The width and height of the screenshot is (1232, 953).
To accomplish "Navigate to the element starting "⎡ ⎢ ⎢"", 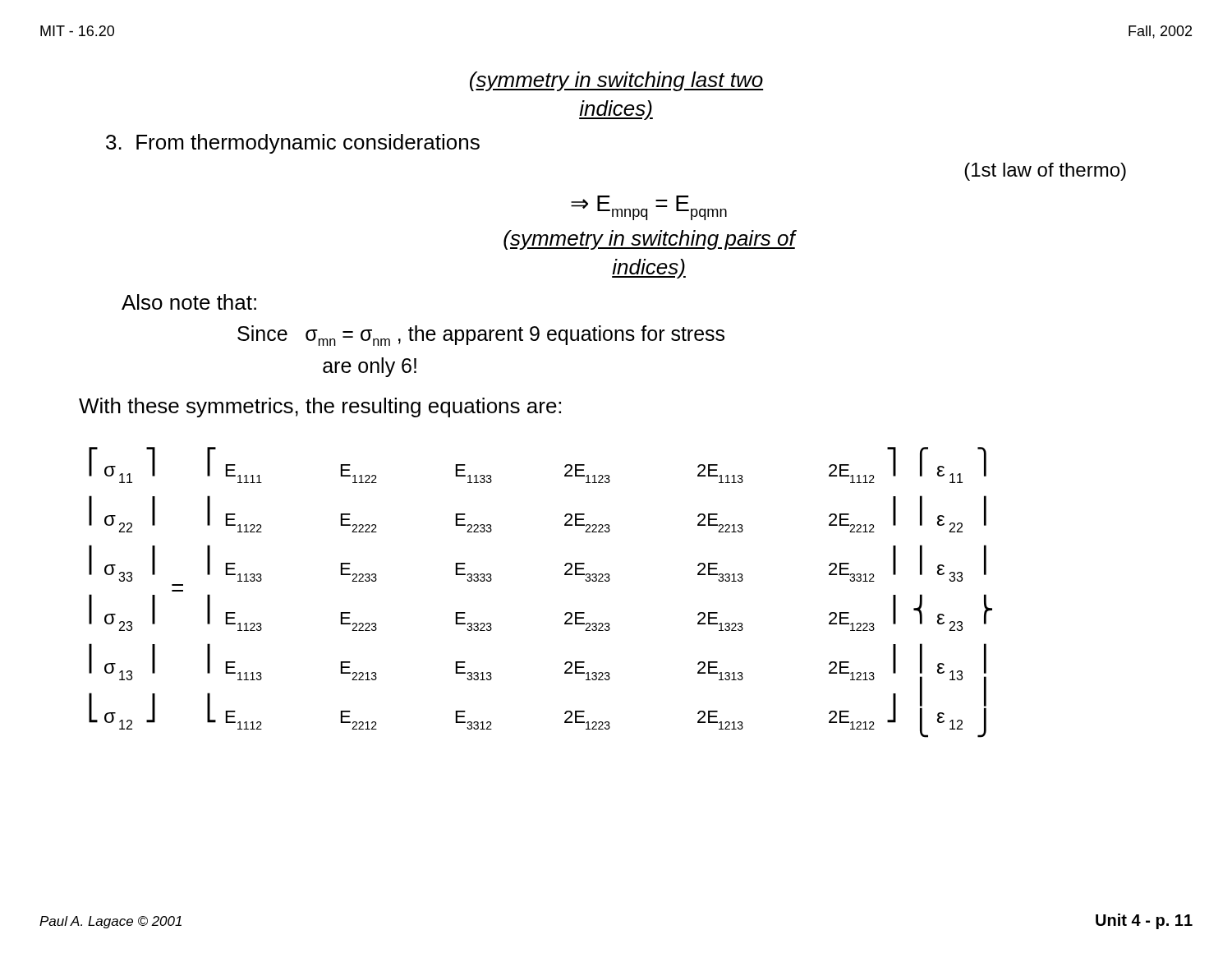I will tap(628, 587).
